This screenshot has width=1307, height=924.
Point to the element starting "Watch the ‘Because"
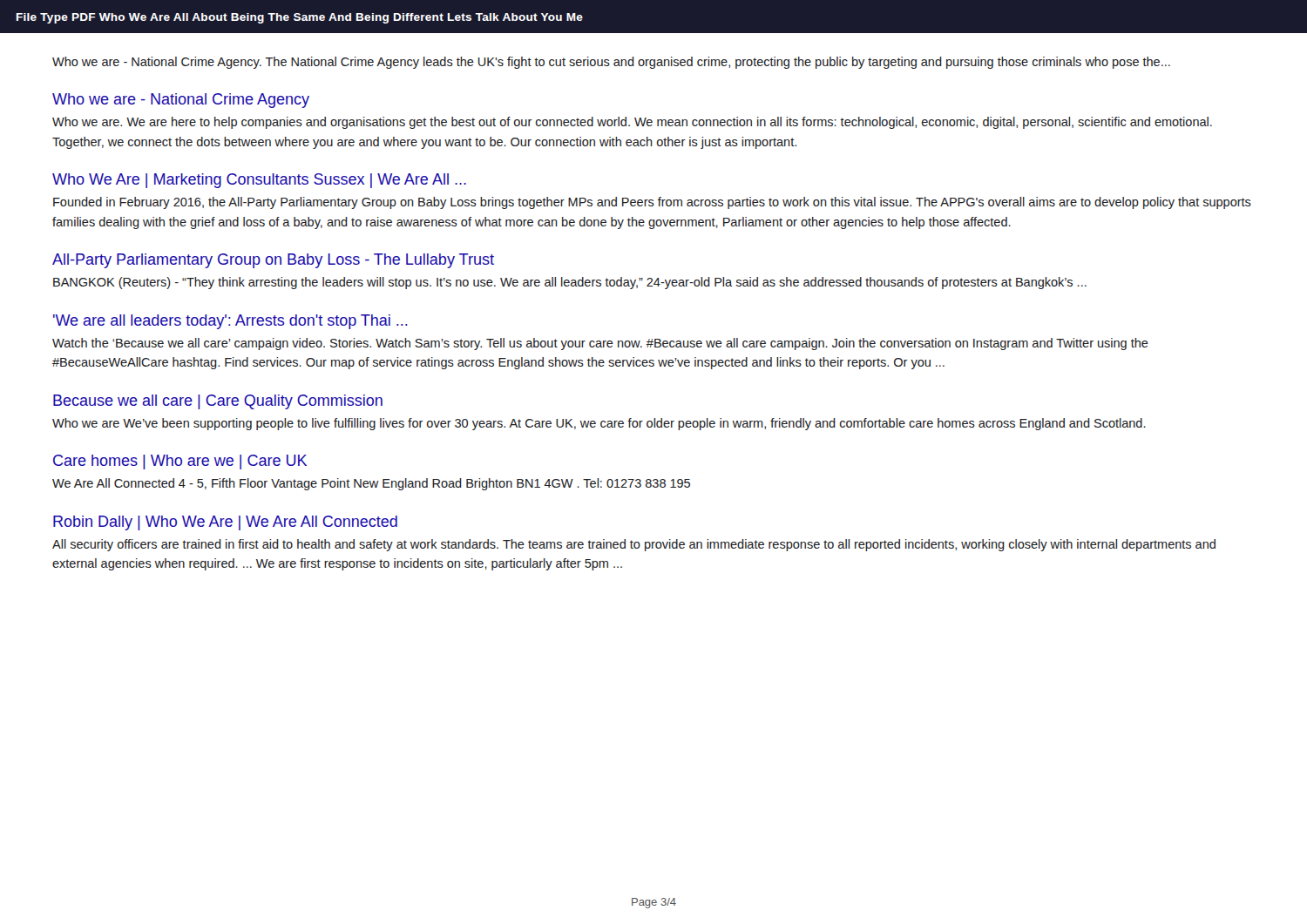click(x=600, y=353)
